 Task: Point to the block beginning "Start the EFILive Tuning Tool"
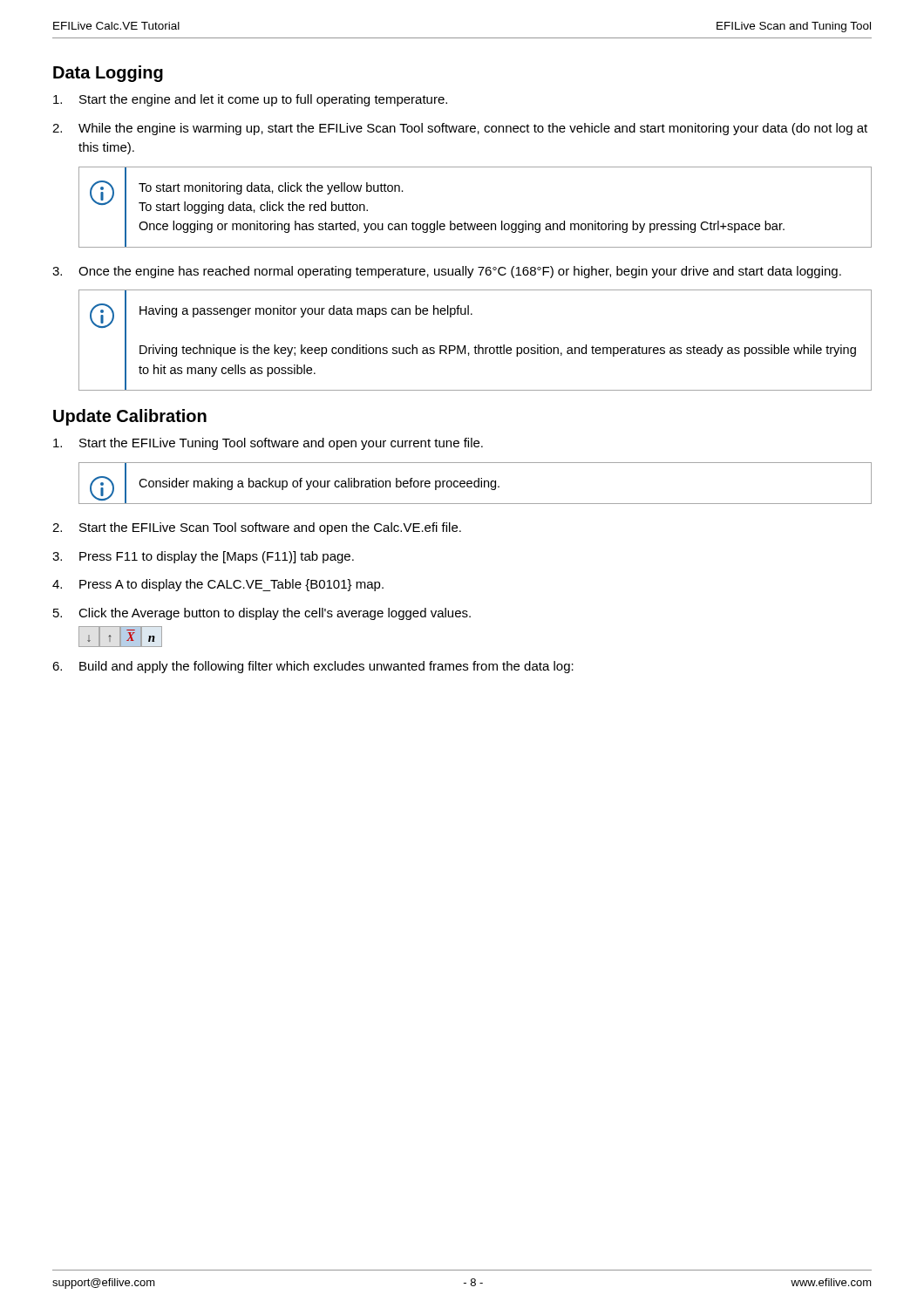pyautogui.click(x=462, y=443)
